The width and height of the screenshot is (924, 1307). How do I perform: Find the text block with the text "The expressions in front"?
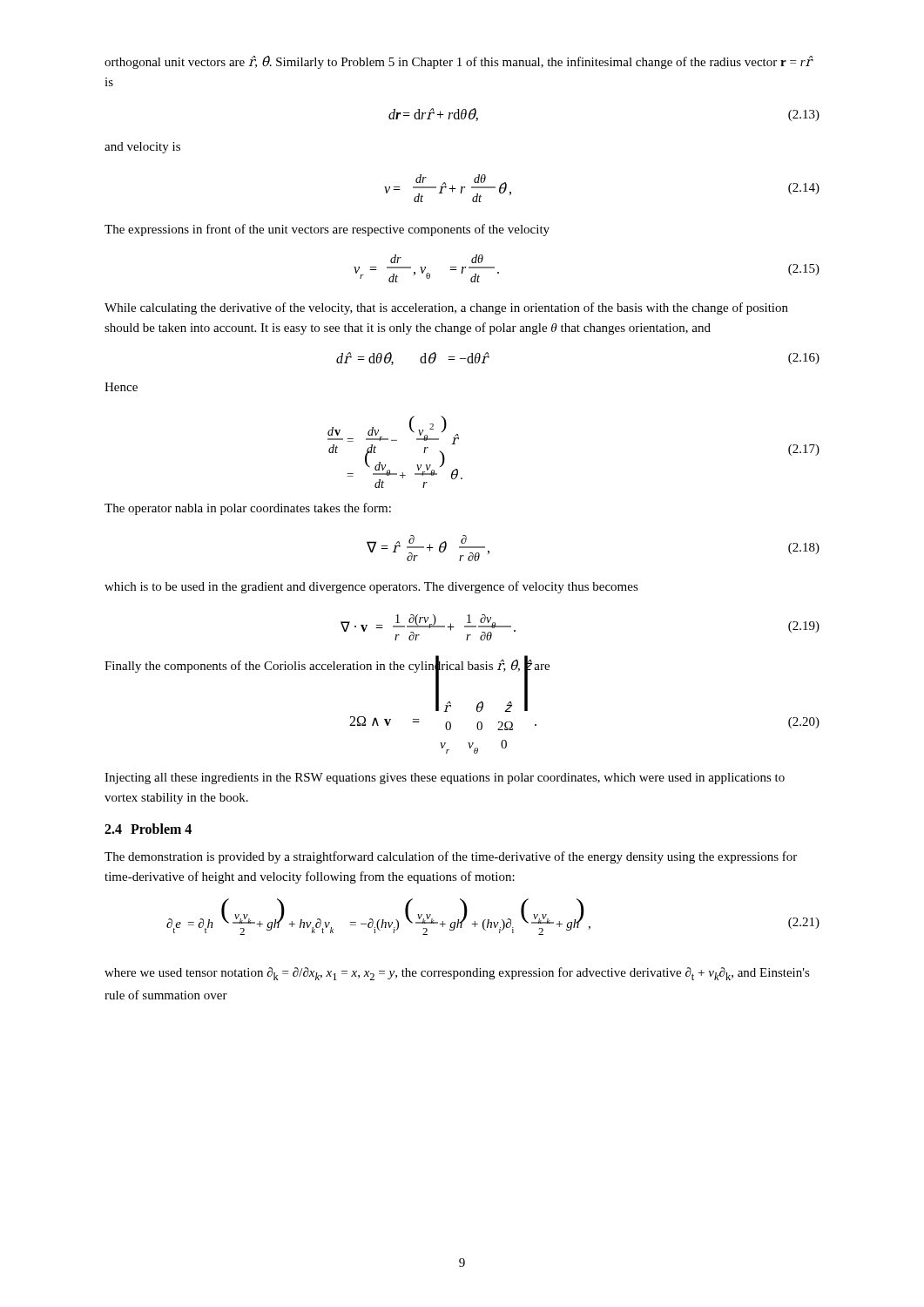[x=327, y=229]
